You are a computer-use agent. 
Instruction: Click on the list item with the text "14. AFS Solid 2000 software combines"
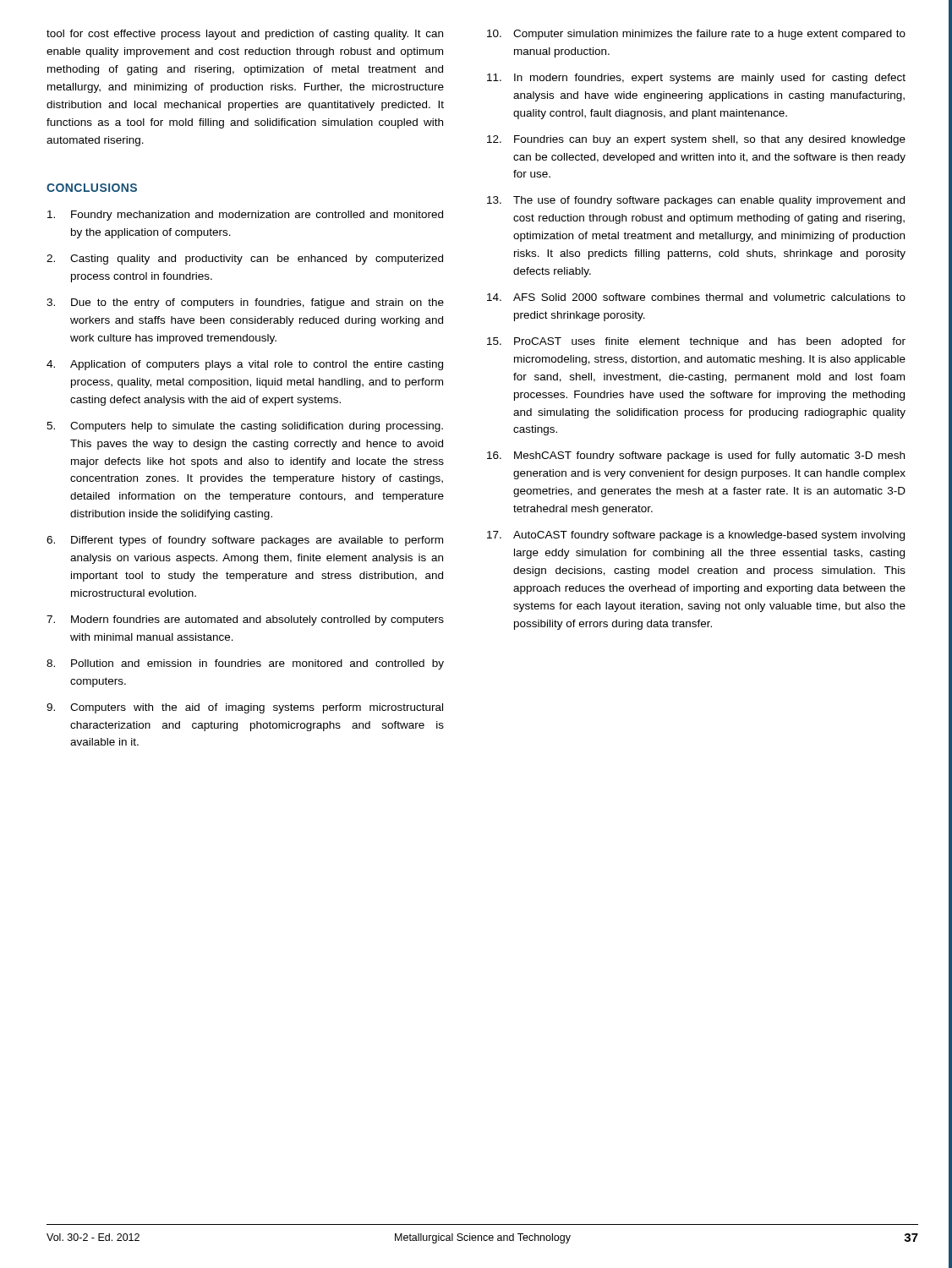pyautogui.click(x=696, y=307)
